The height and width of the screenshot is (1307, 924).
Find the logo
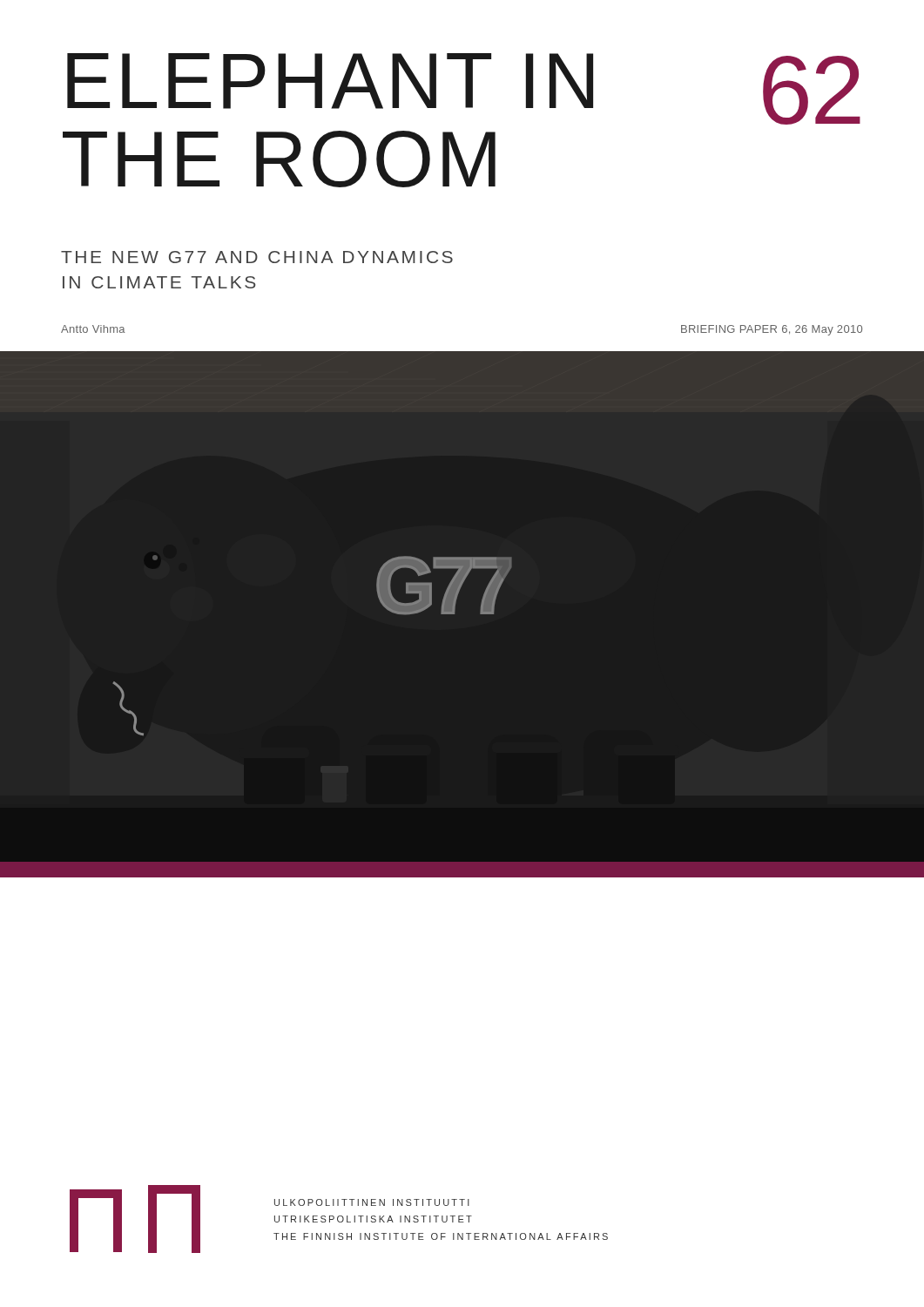coord(336,1220)
